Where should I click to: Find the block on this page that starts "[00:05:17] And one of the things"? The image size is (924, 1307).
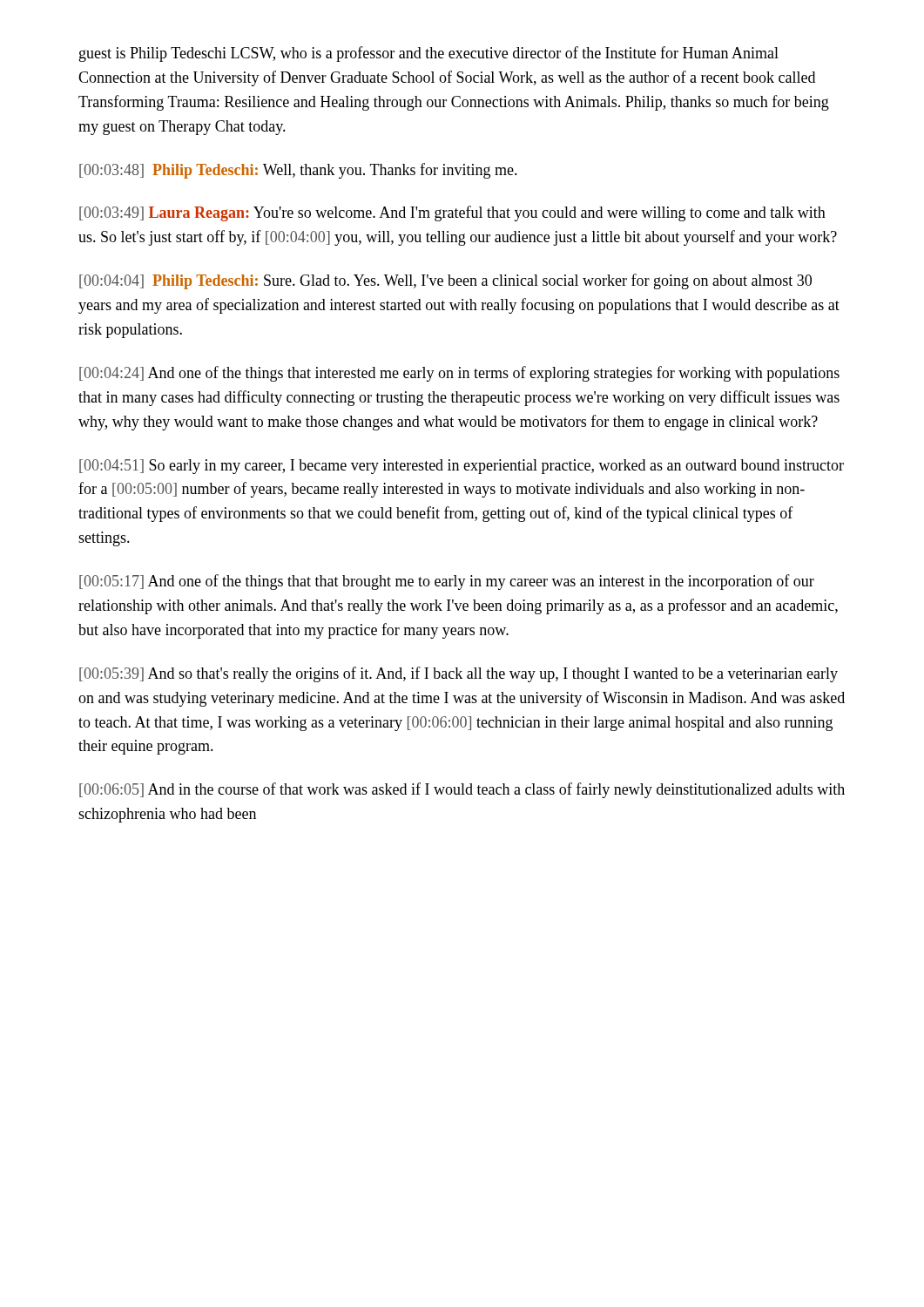(x=458, y=606)
